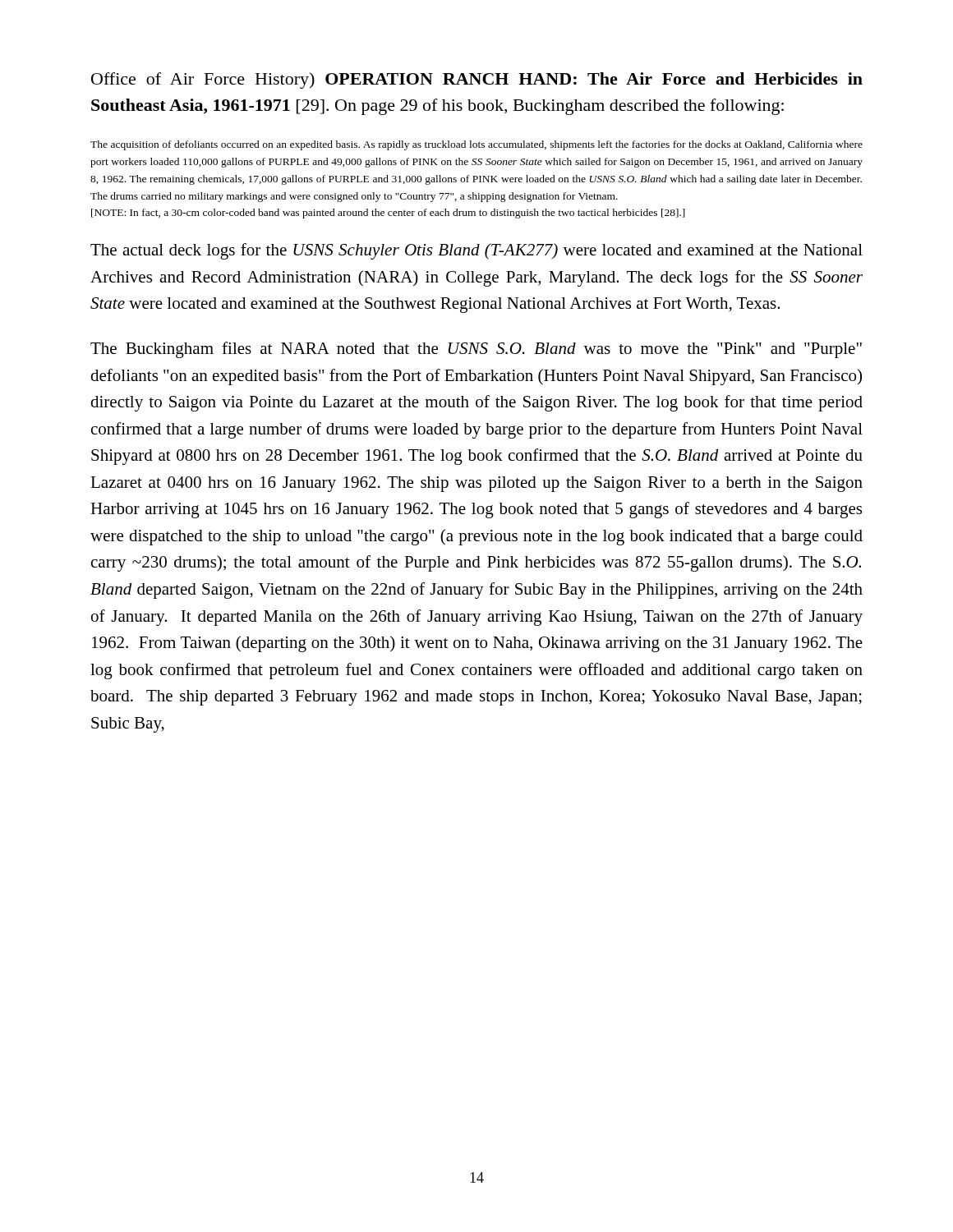The height and width of the screenshot is (1232, 953).
Task: Point to the block beginning "Office of Air Force History) OPERATION RANCH HAND:"
Action: tap(476, 92)
